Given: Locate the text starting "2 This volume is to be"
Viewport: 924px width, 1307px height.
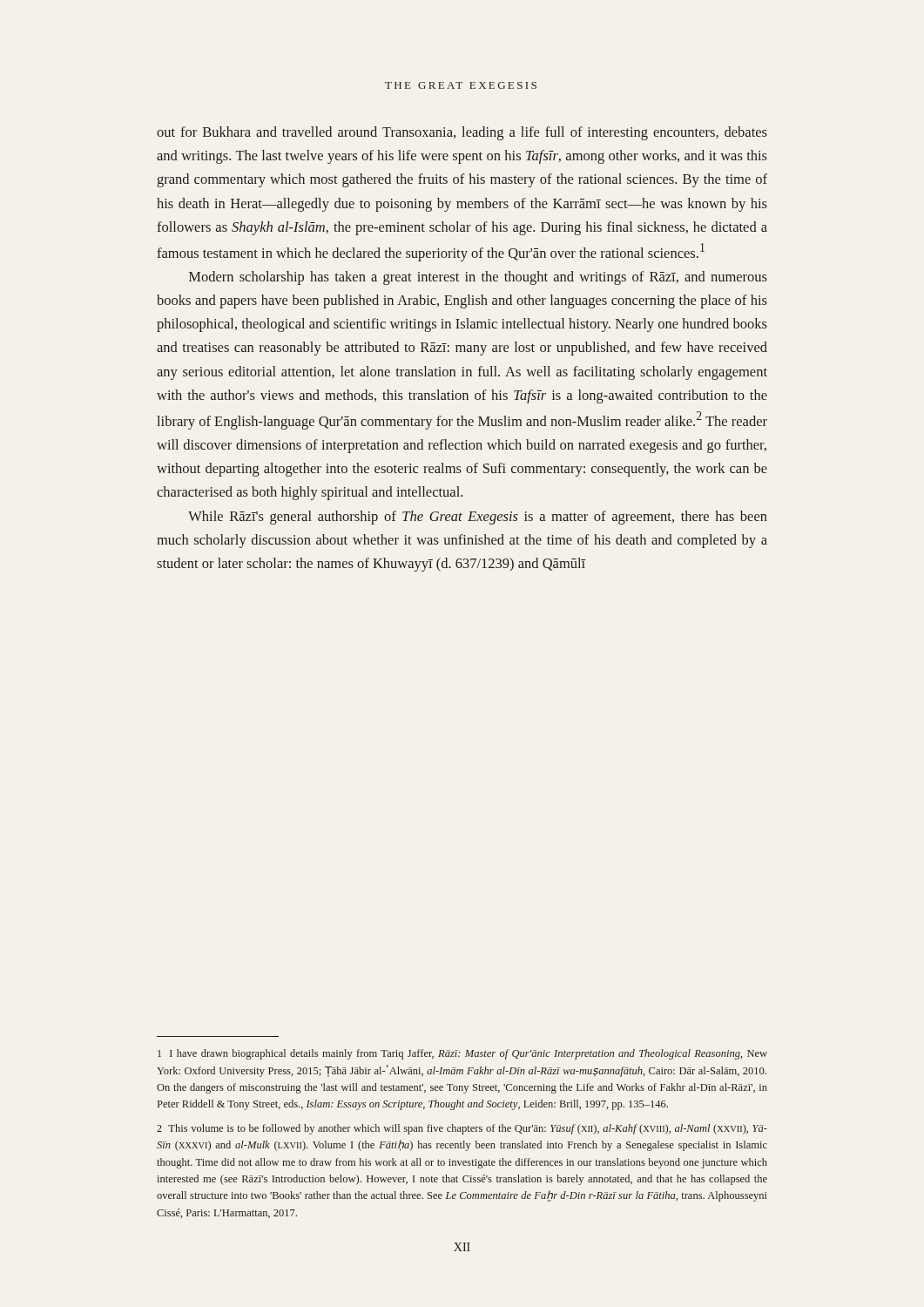Looking at the screenshot, I should tap(462, 1170).
